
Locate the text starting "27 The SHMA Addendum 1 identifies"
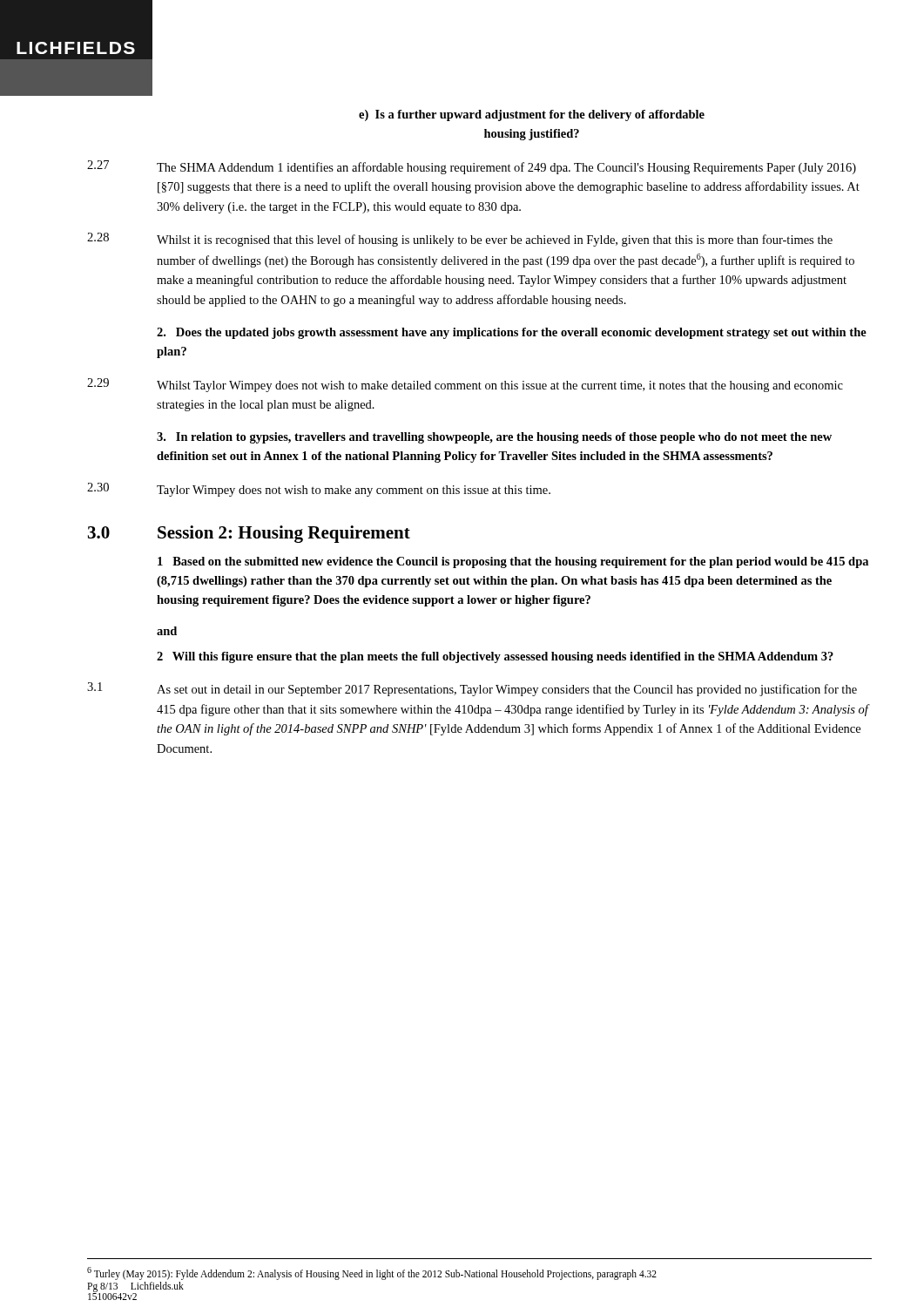coord(479,187)
